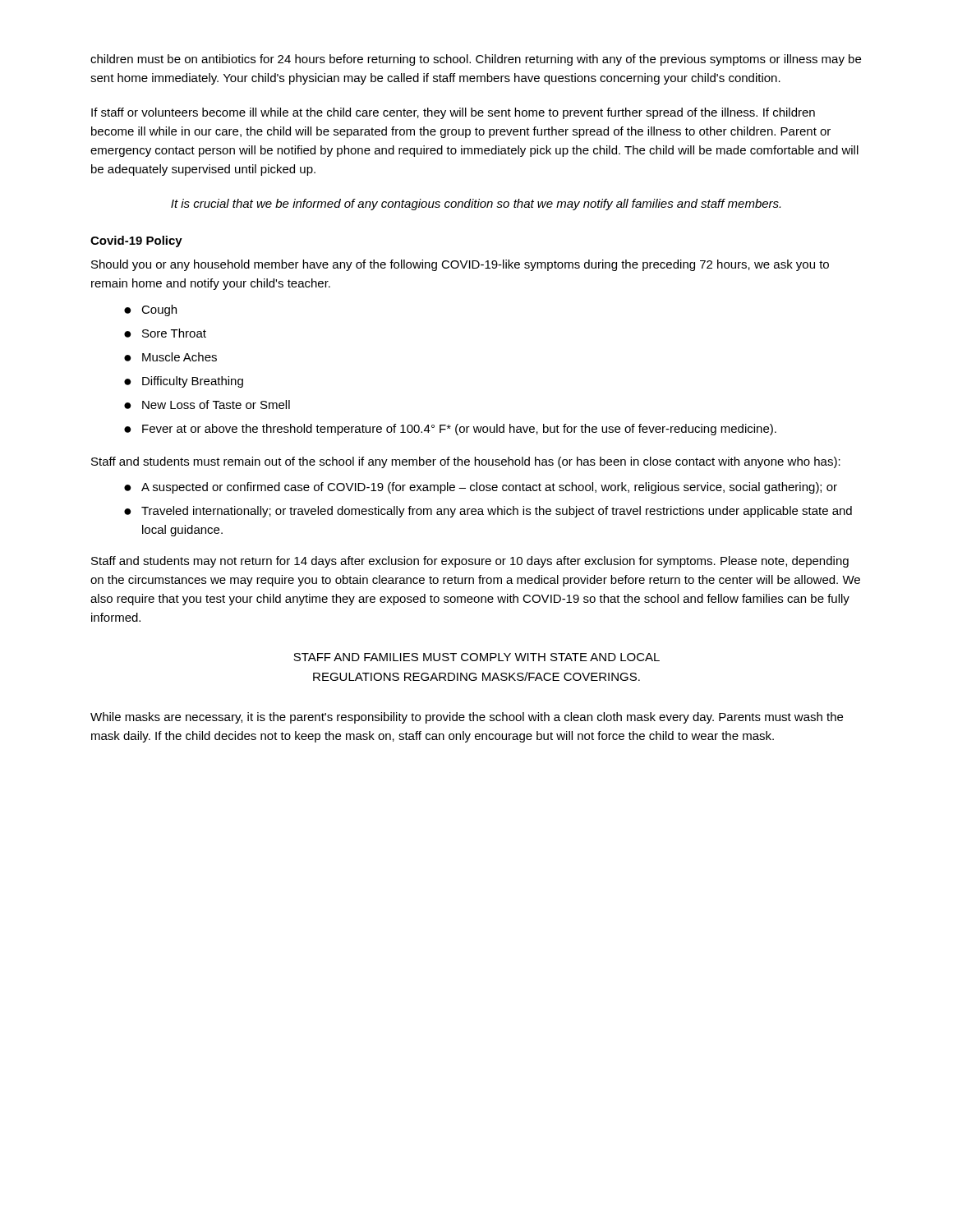Click on the passage starting "Staff and students may not return for 14"
Image resolution: width=953 pixels, height=1232 pixels.
[x=476, y=589]
